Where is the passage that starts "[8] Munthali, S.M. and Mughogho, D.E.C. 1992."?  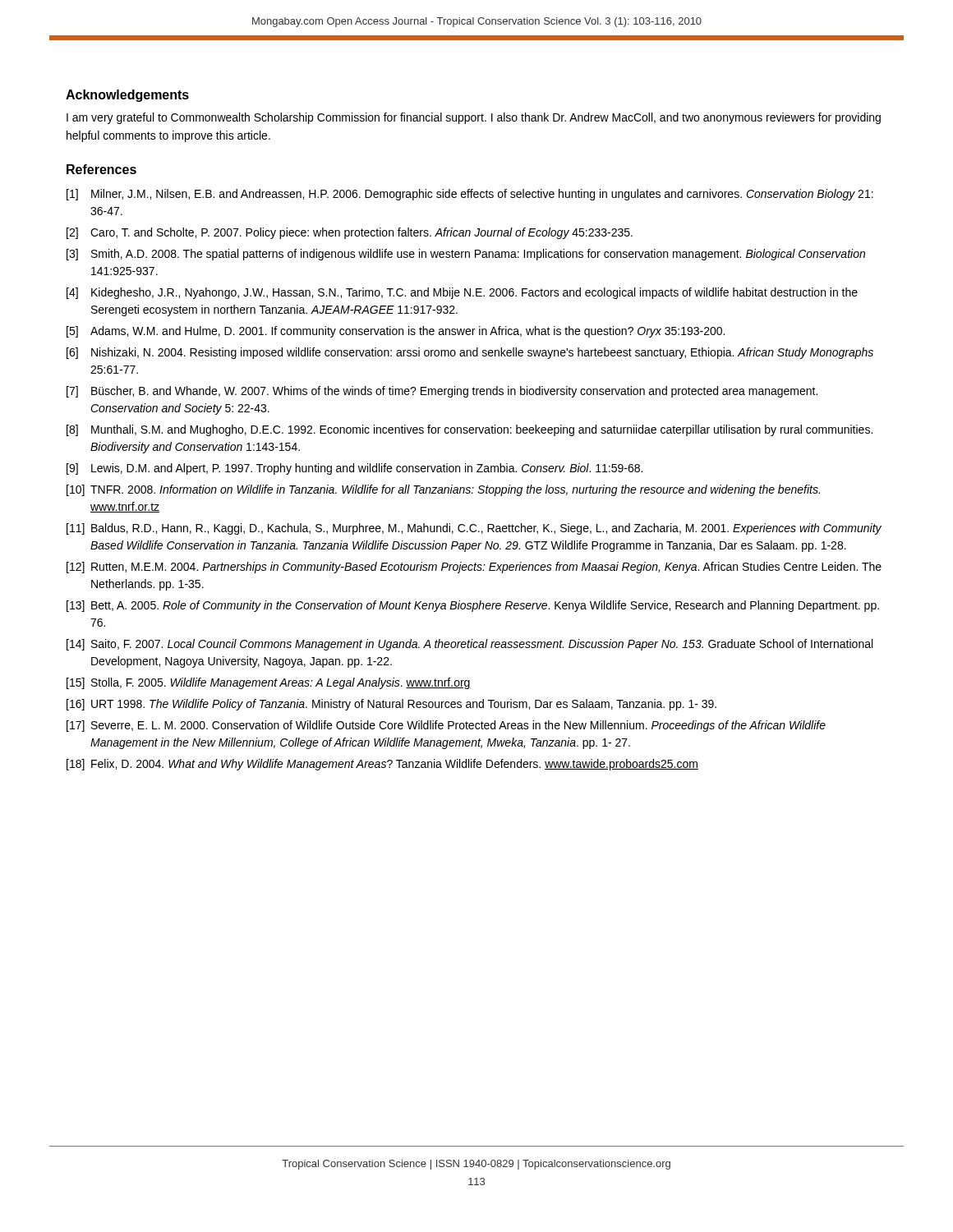pos(476,439)
